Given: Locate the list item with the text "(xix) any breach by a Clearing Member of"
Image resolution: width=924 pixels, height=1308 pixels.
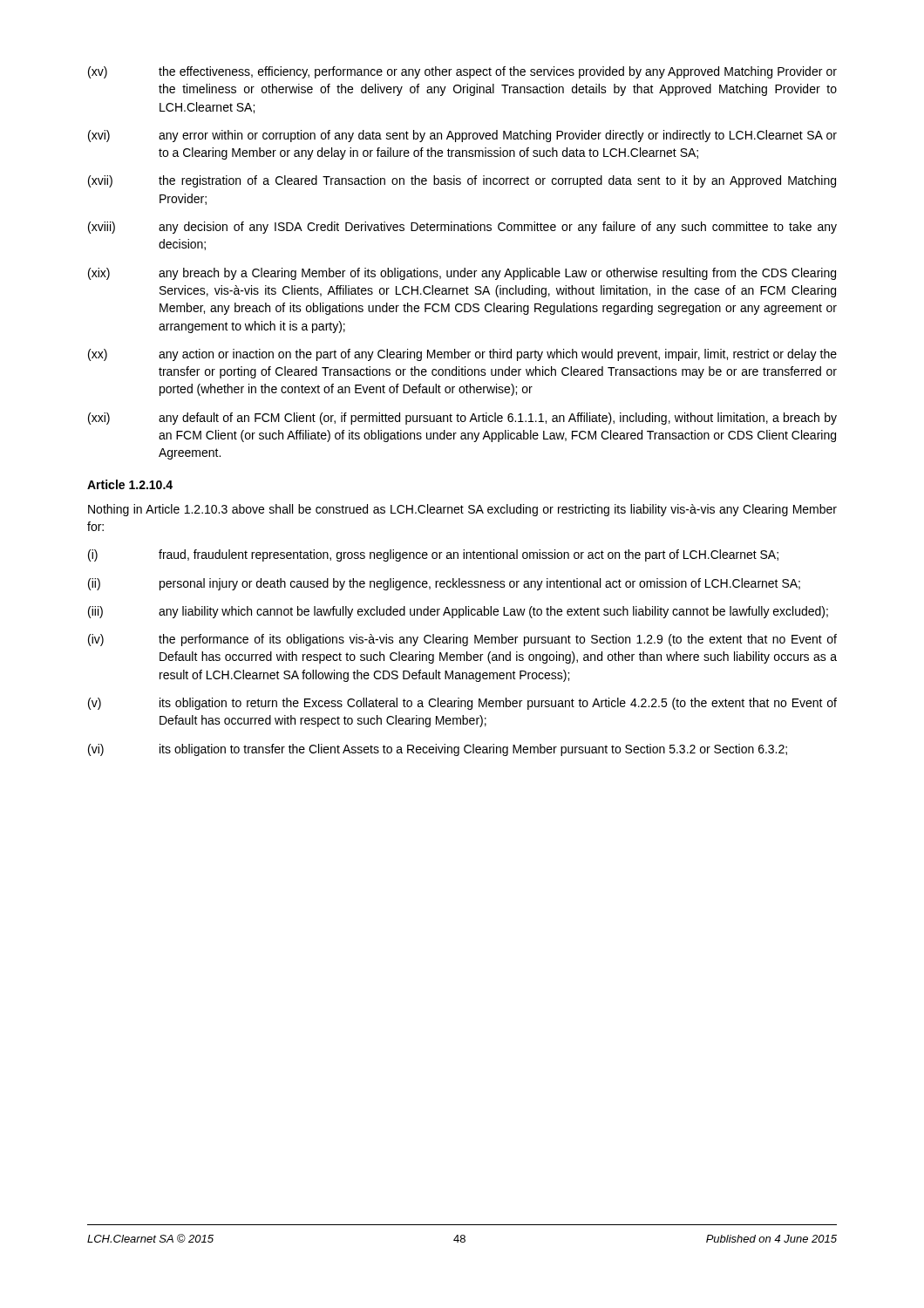Looking at the screenshot, I should tap(462, 299).
